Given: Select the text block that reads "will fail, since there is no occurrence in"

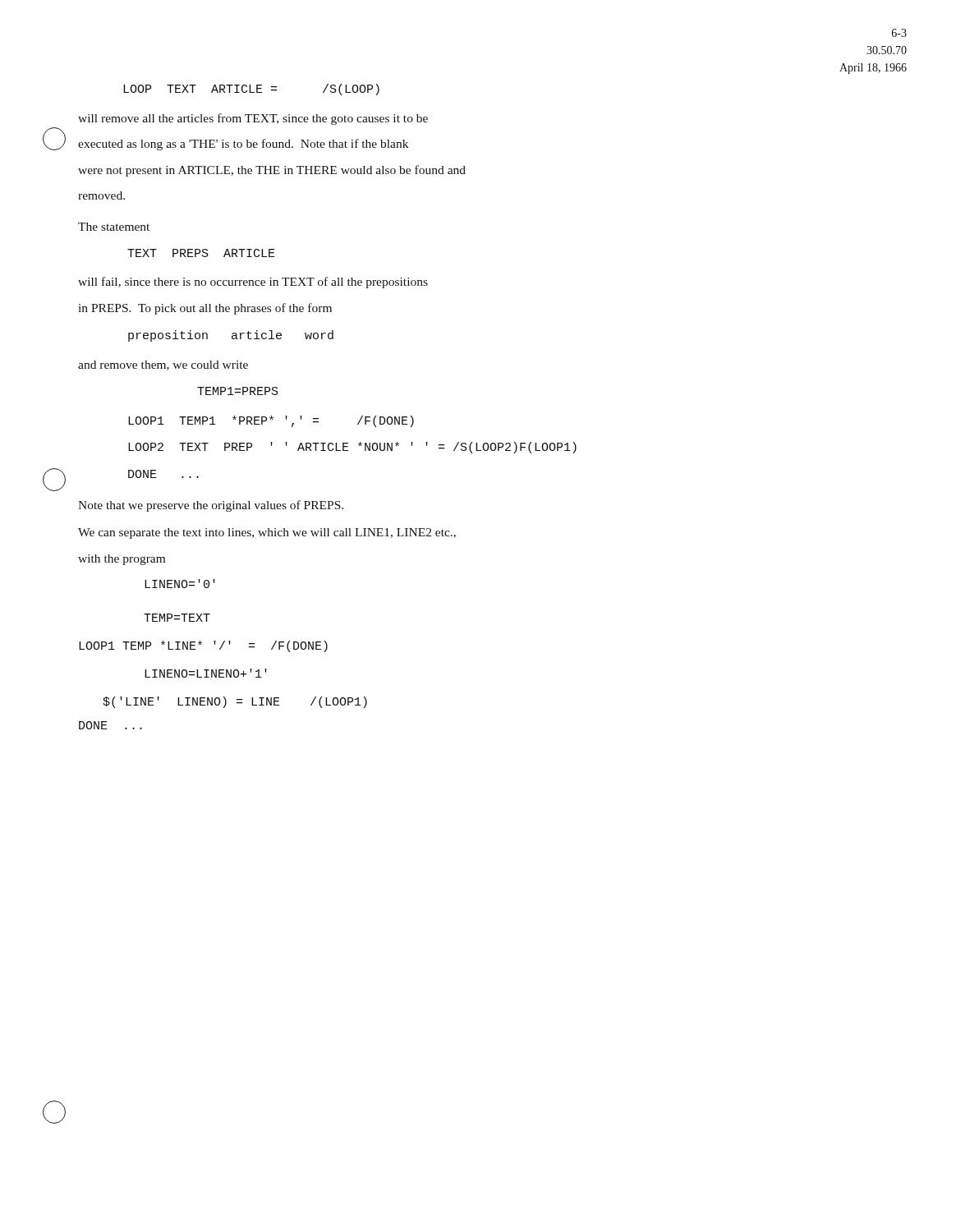Looking at the screenshot, I should point(253,282).
